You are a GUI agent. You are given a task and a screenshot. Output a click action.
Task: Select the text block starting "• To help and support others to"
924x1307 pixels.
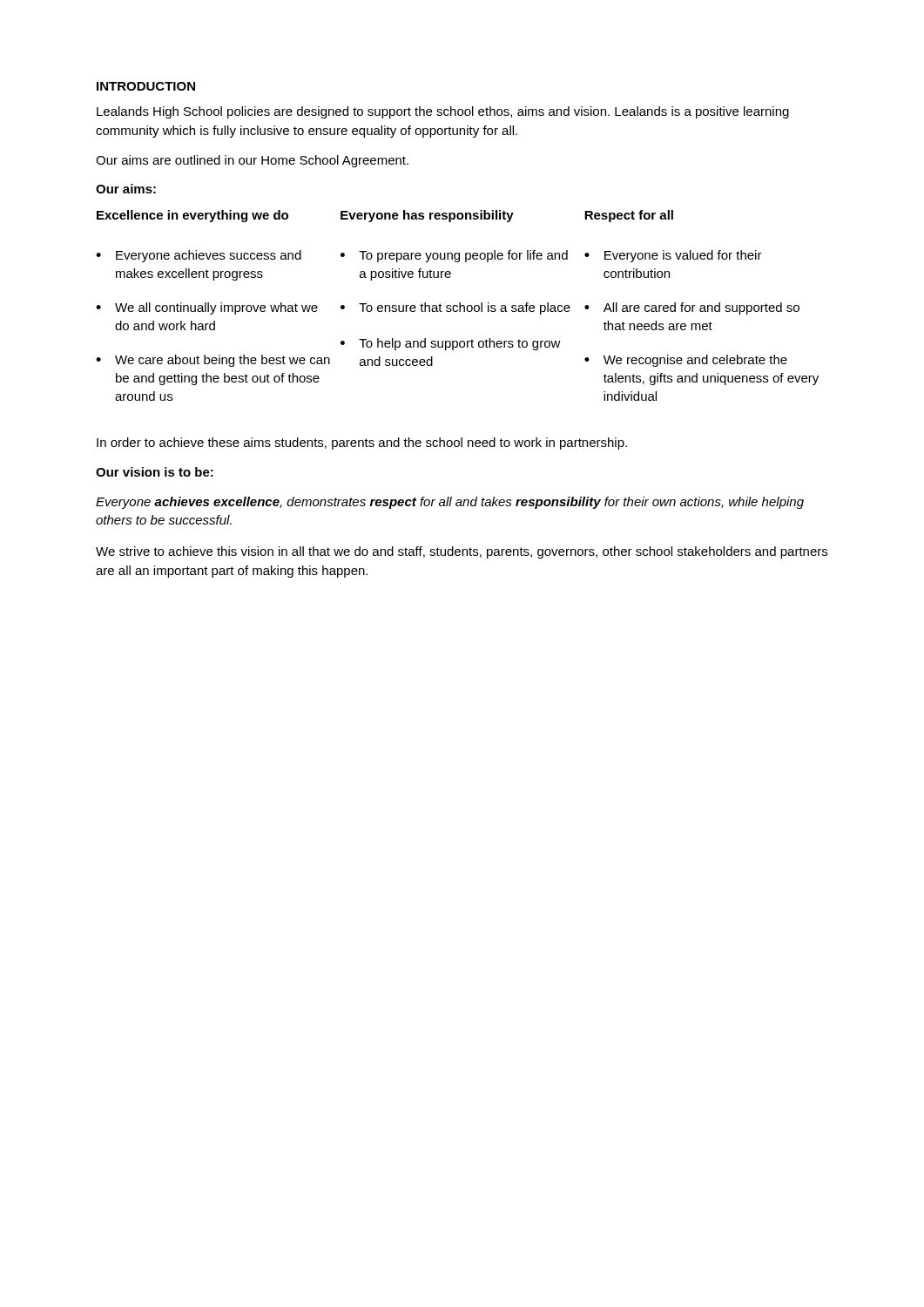(x=458, y=352)
